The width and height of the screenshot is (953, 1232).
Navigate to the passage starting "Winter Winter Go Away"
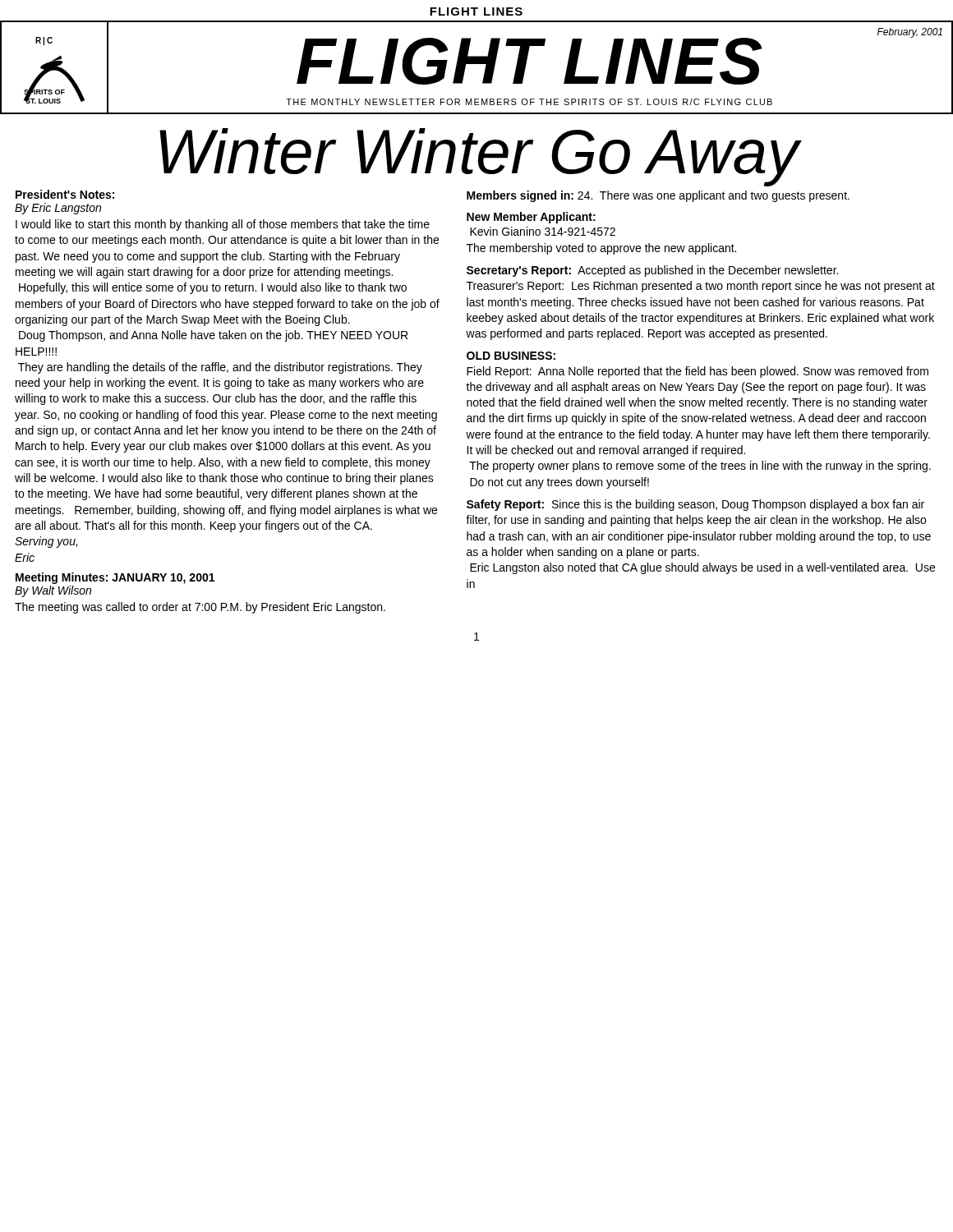pyautogui.click(x=476, y=152)
